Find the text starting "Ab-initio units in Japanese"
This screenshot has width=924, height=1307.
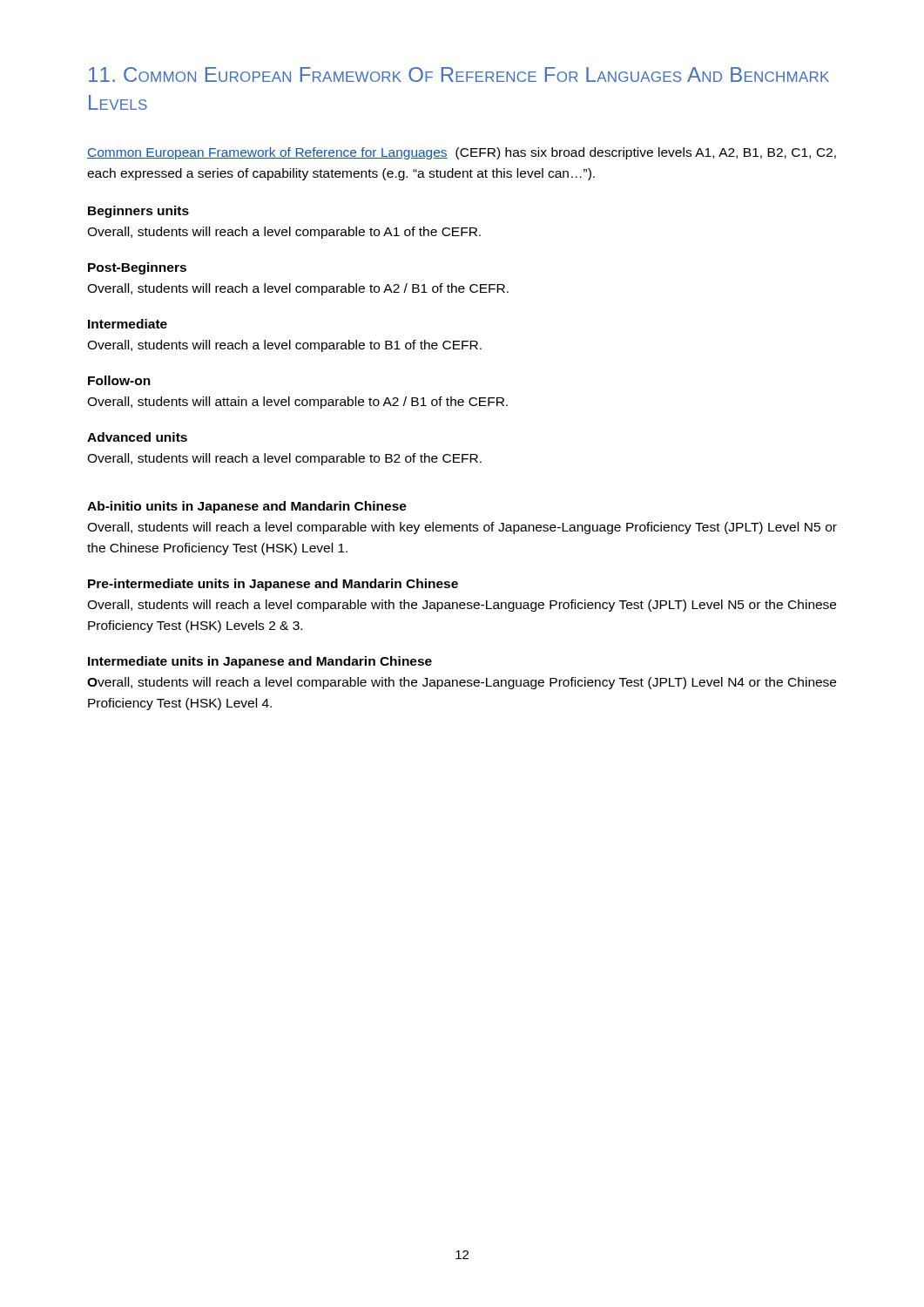pyautogui.click(x=247, y=506)
